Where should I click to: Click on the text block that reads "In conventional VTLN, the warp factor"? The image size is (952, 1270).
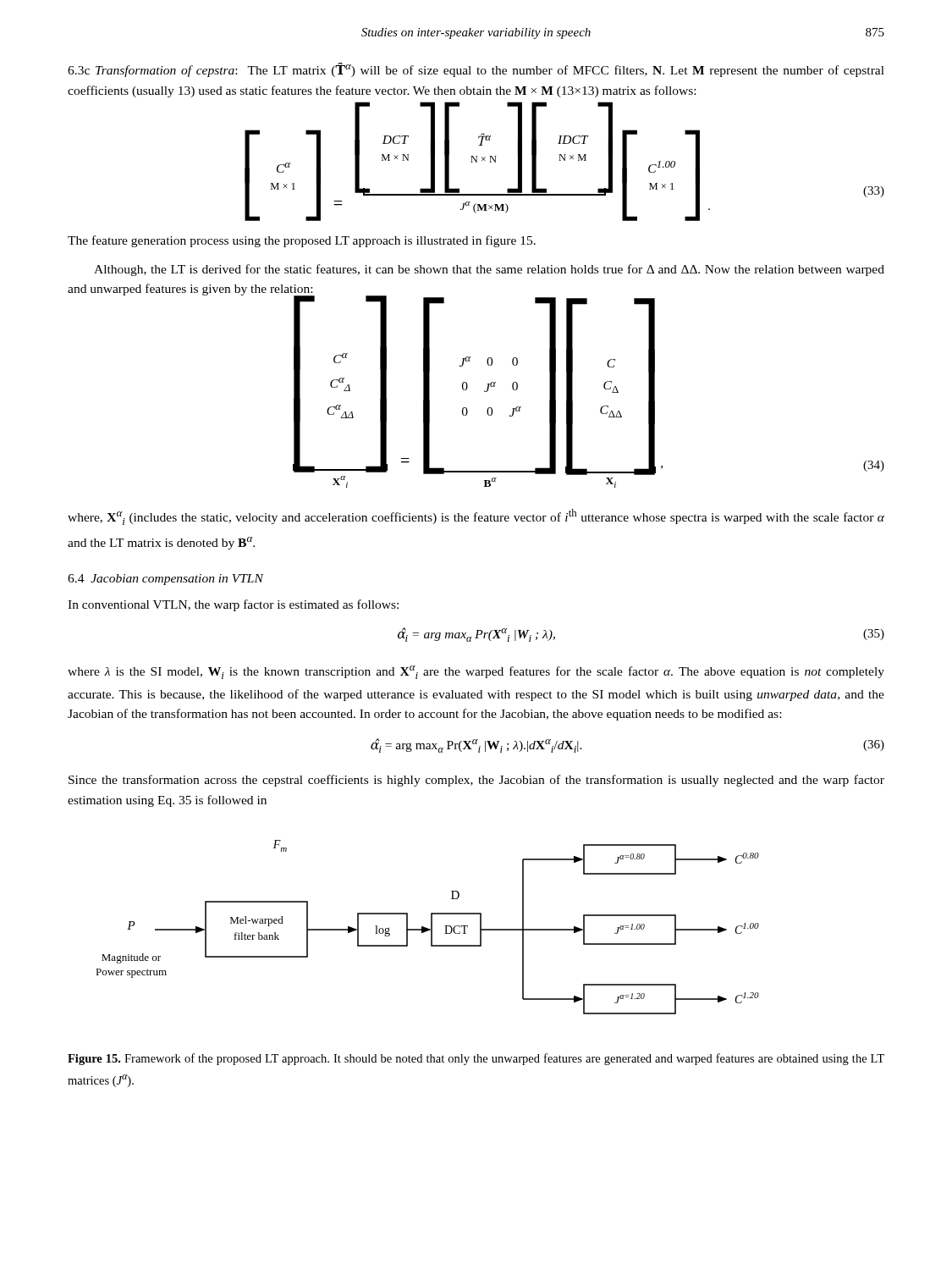click(x=234, y=604)
